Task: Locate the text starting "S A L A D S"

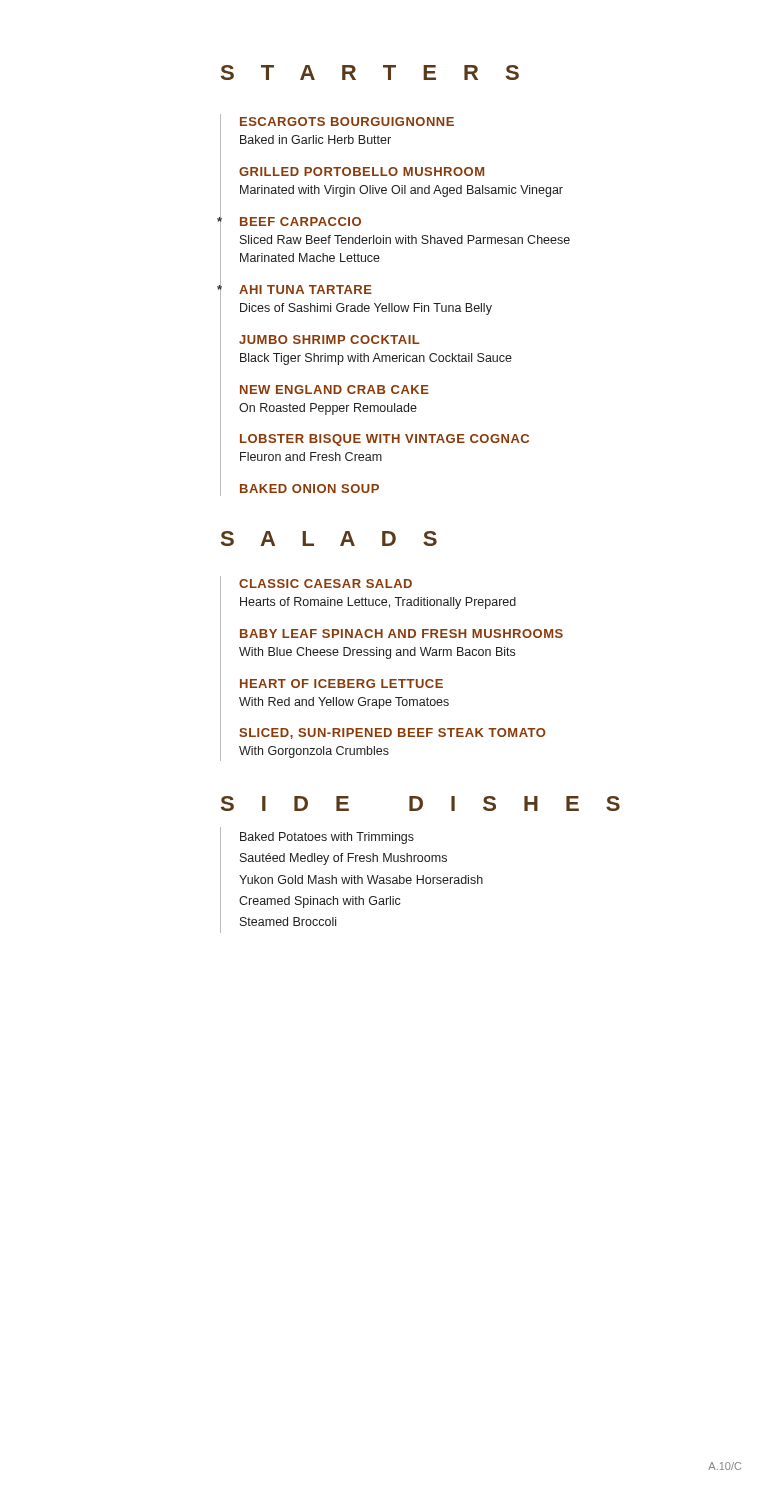Action: coord(334,538)
